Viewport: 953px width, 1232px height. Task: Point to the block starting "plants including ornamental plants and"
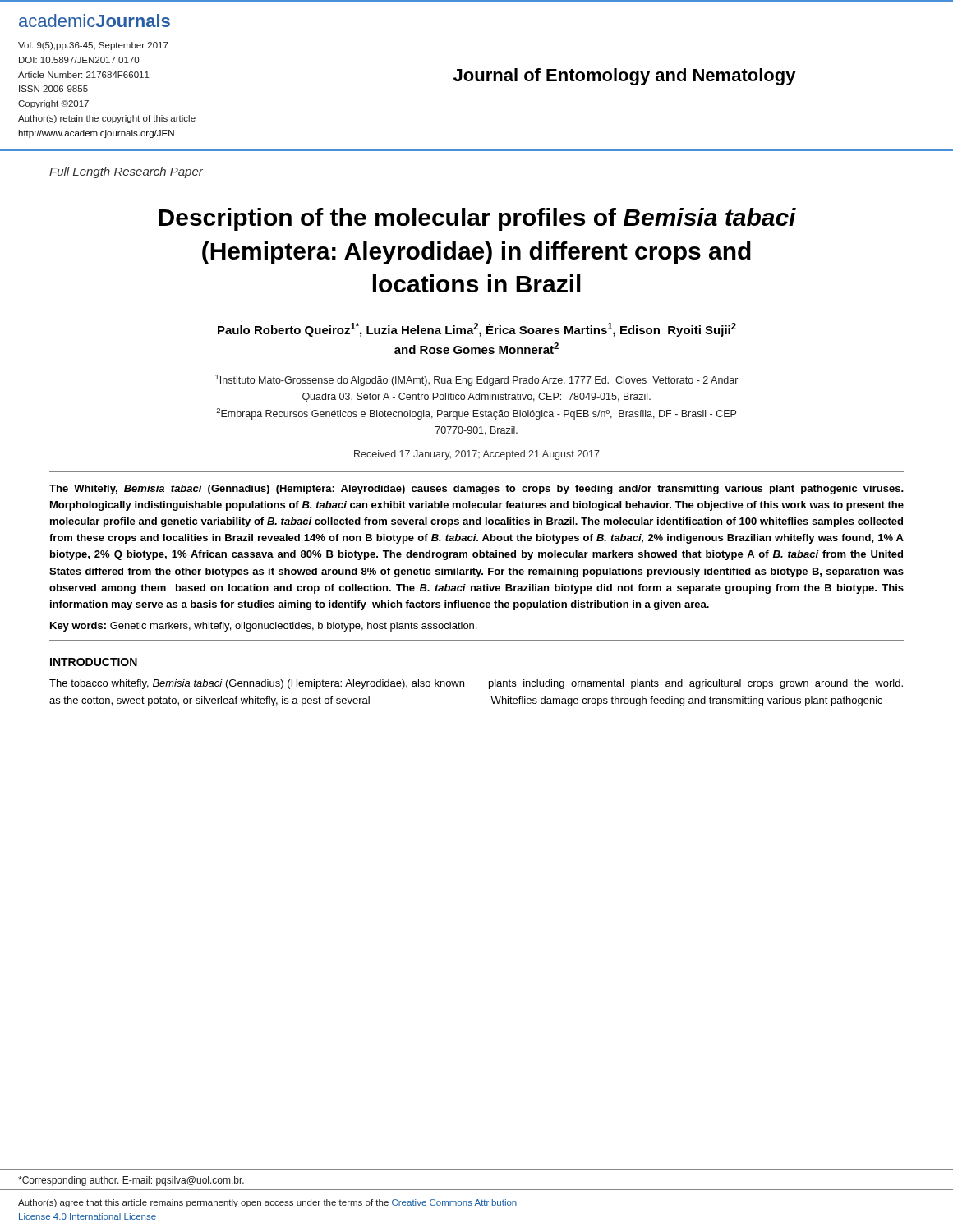[x=696, y=691]
